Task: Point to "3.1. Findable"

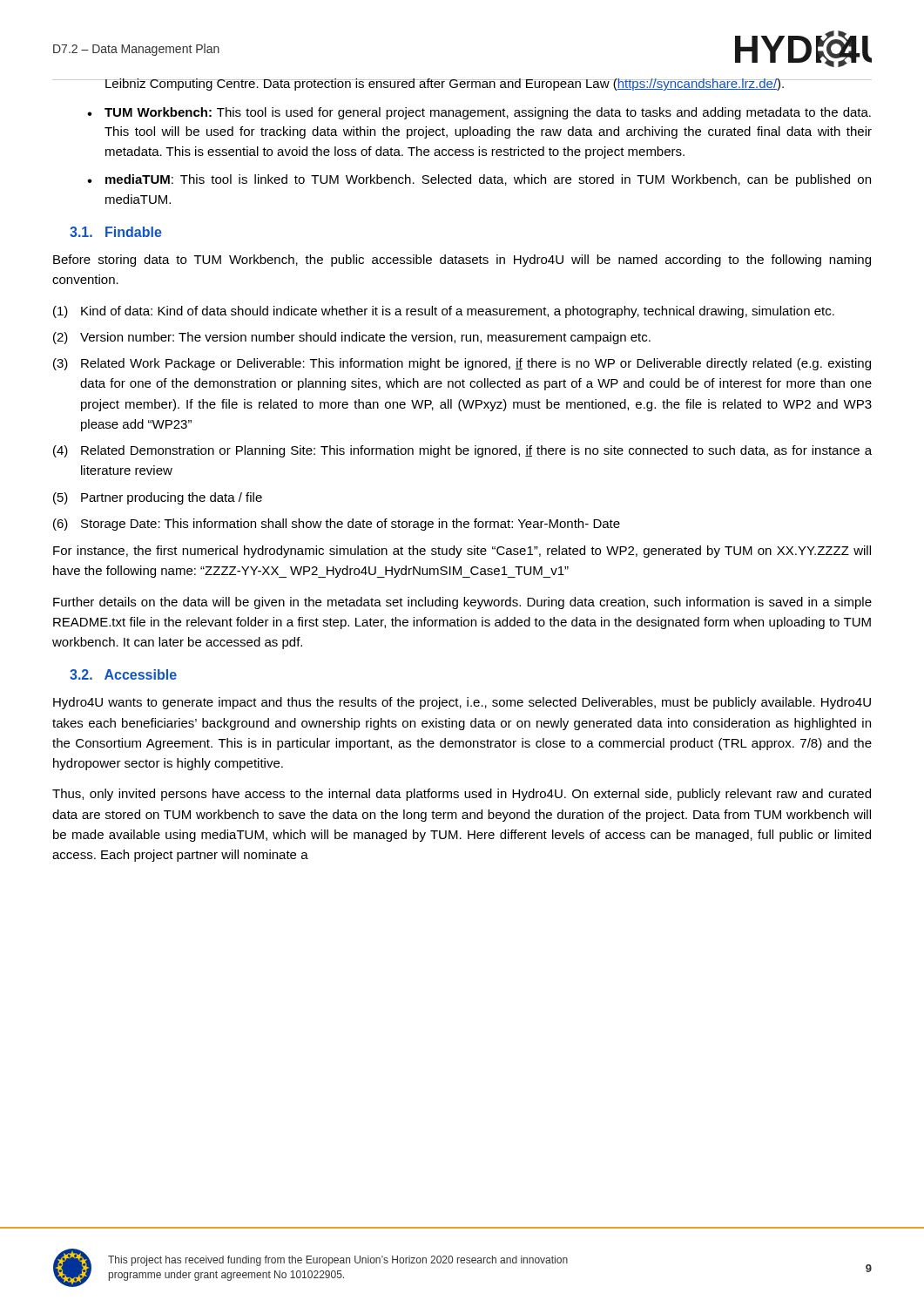Action: point(116,232)
